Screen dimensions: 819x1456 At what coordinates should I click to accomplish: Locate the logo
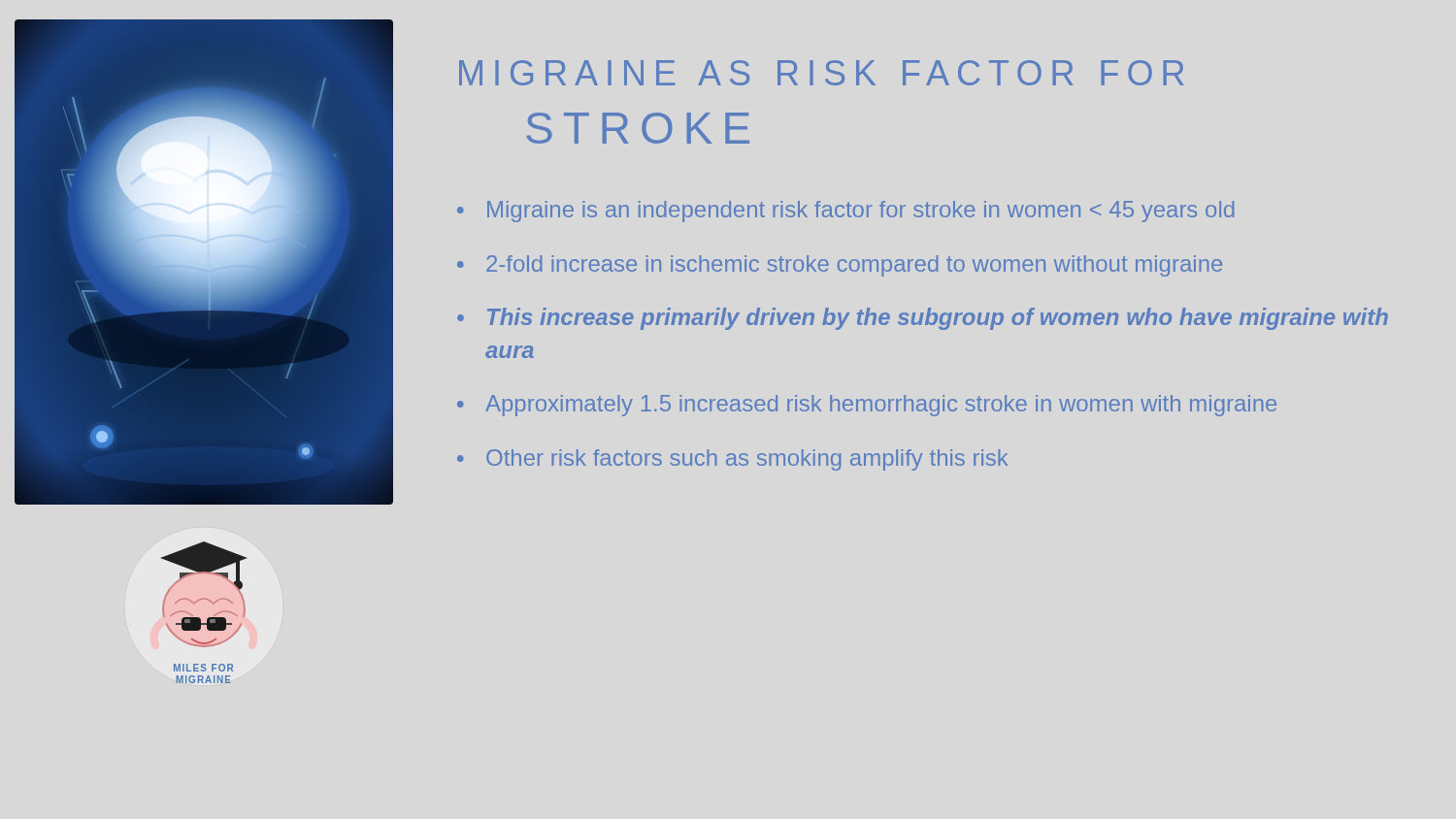pos(204,606)
